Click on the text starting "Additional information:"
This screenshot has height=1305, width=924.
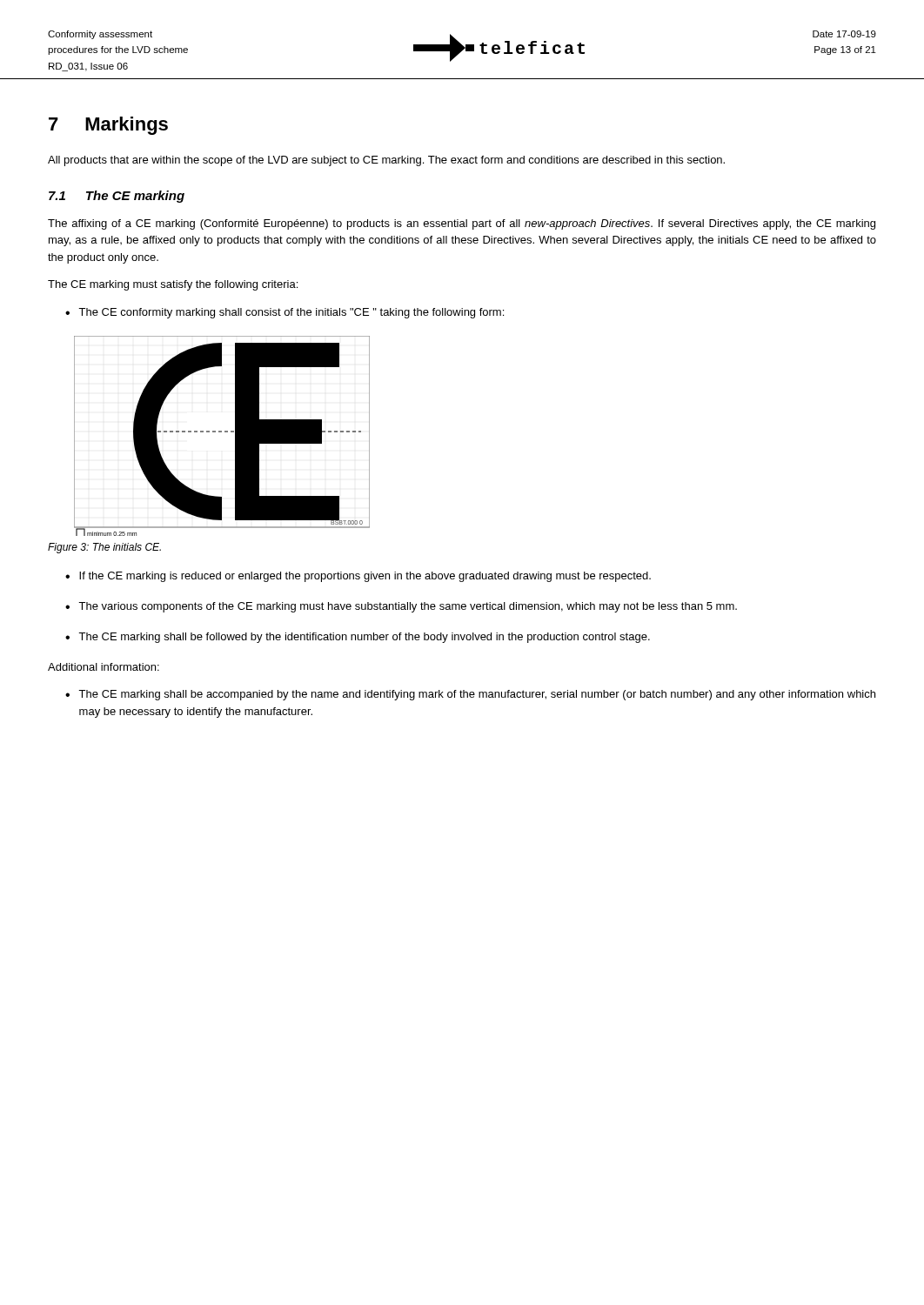pos(104,666)
